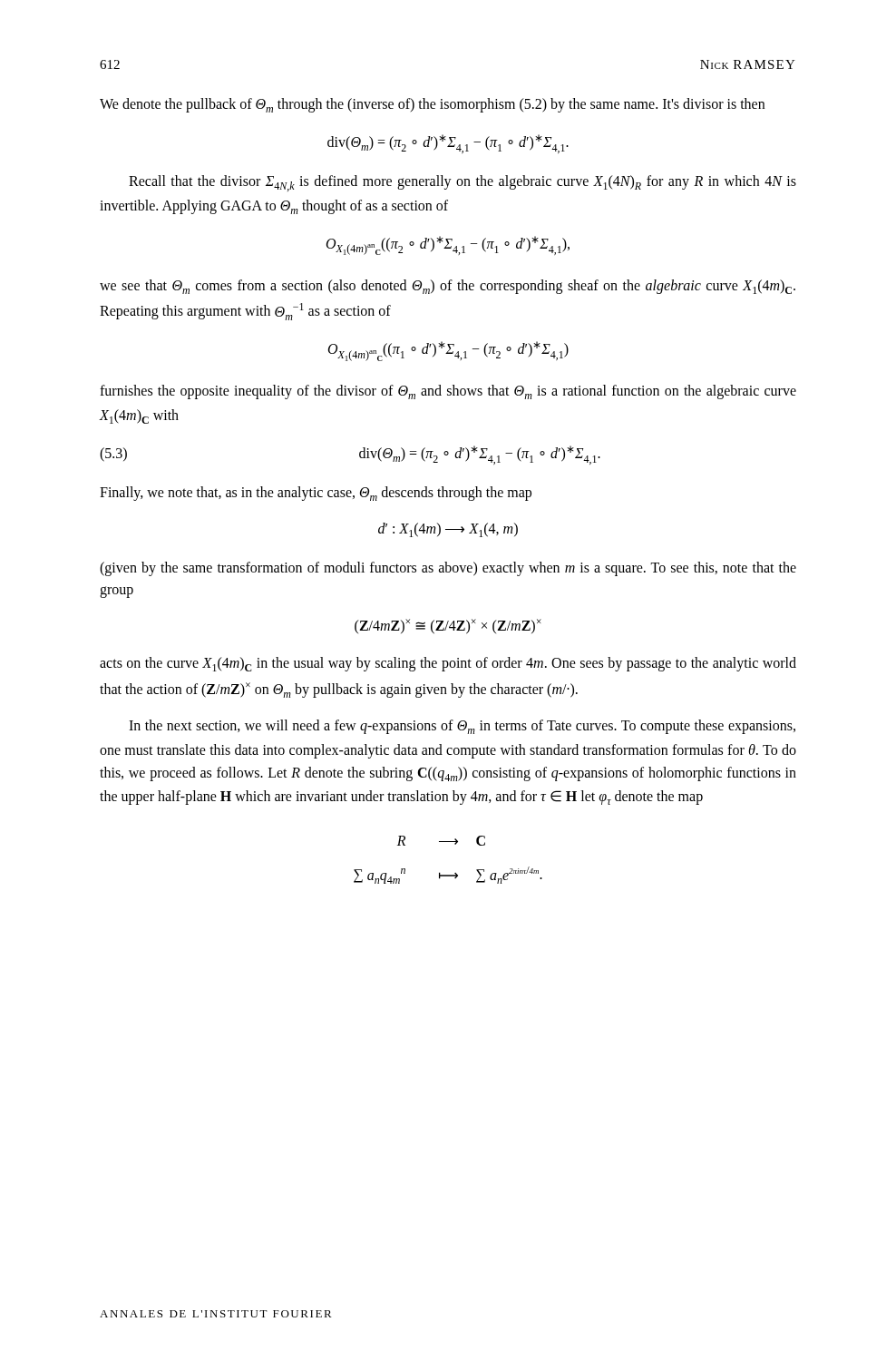Find the formula that reads "(5.3) div(Θm) = (π2 ∘ d′)∗Σ4,1"

point(448,454)
